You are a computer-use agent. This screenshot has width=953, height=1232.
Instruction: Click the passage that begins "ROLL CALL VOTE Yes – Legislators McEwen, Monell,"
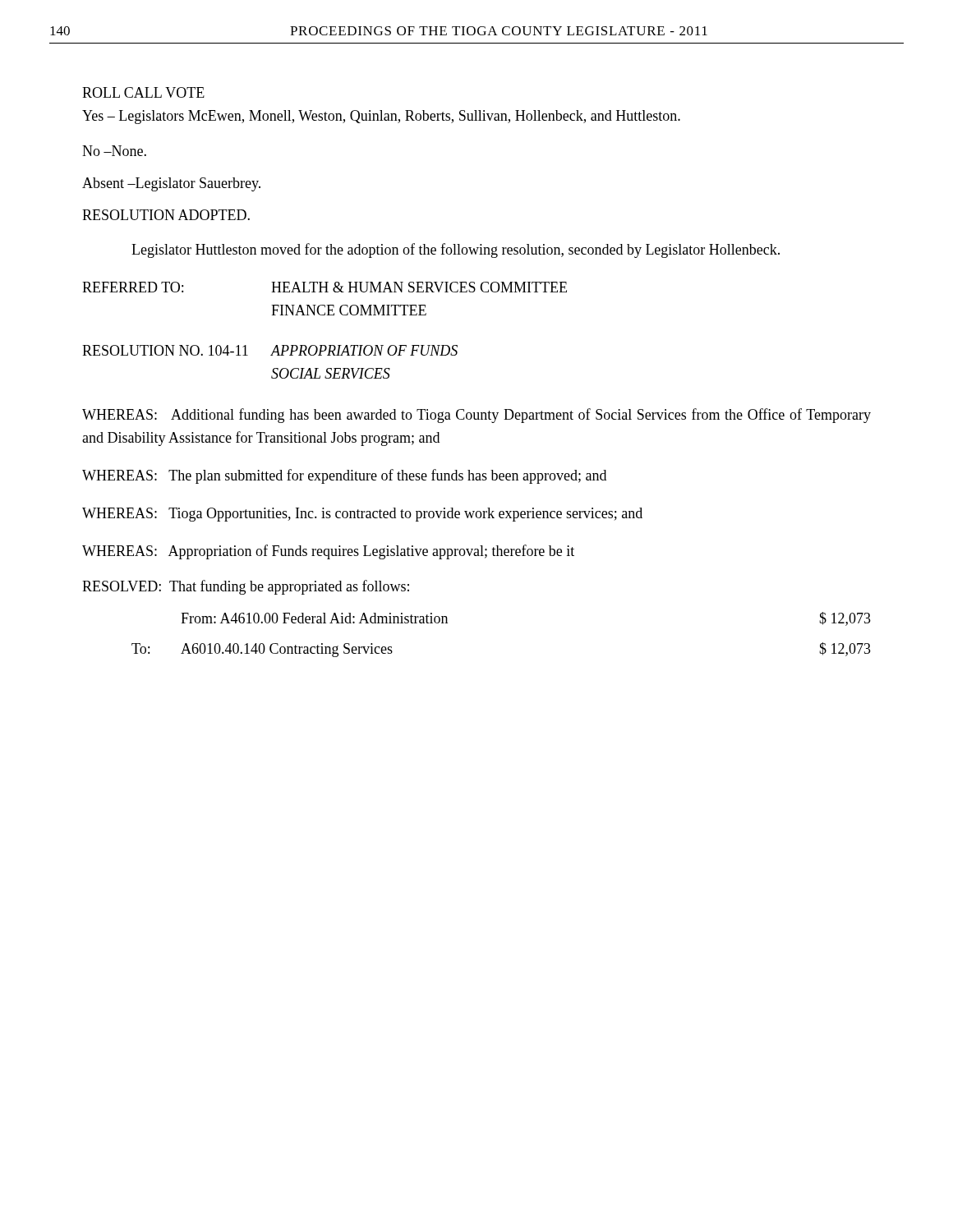[382, 104]
